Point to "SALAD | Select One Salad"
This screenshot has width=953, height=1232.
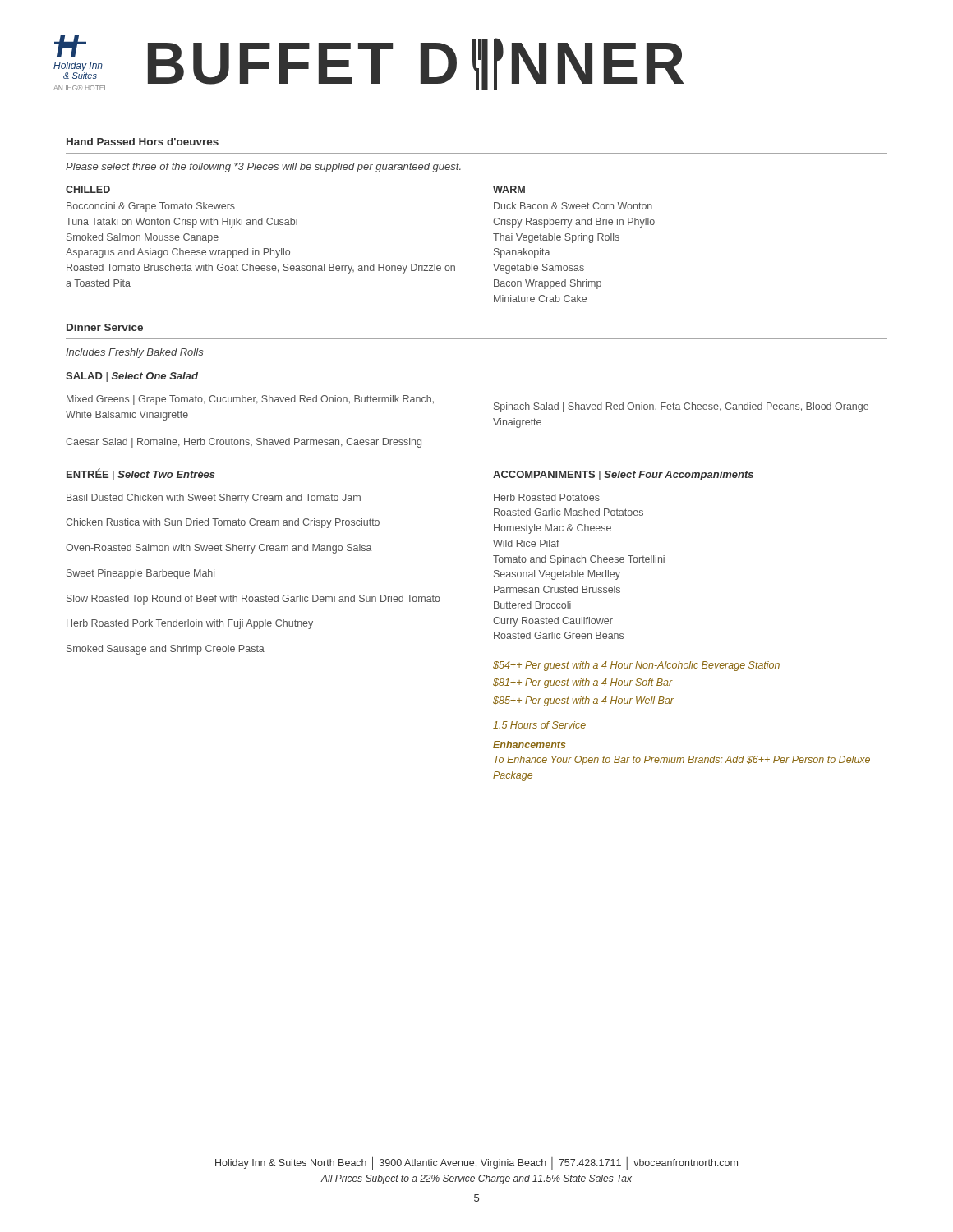(132, 376)
